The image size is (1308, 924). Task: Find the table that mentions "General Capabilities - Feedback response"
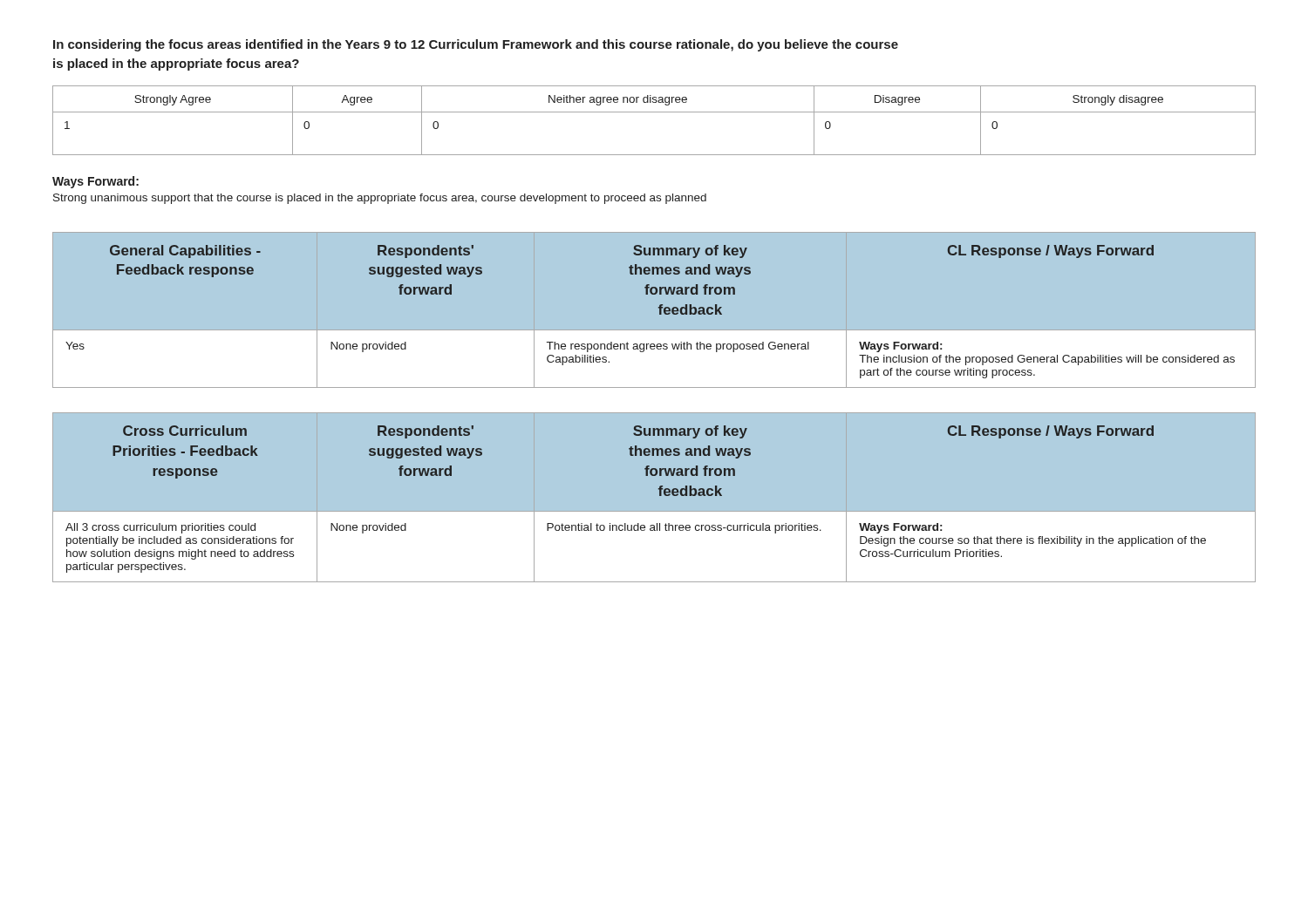tap(654, 310)
